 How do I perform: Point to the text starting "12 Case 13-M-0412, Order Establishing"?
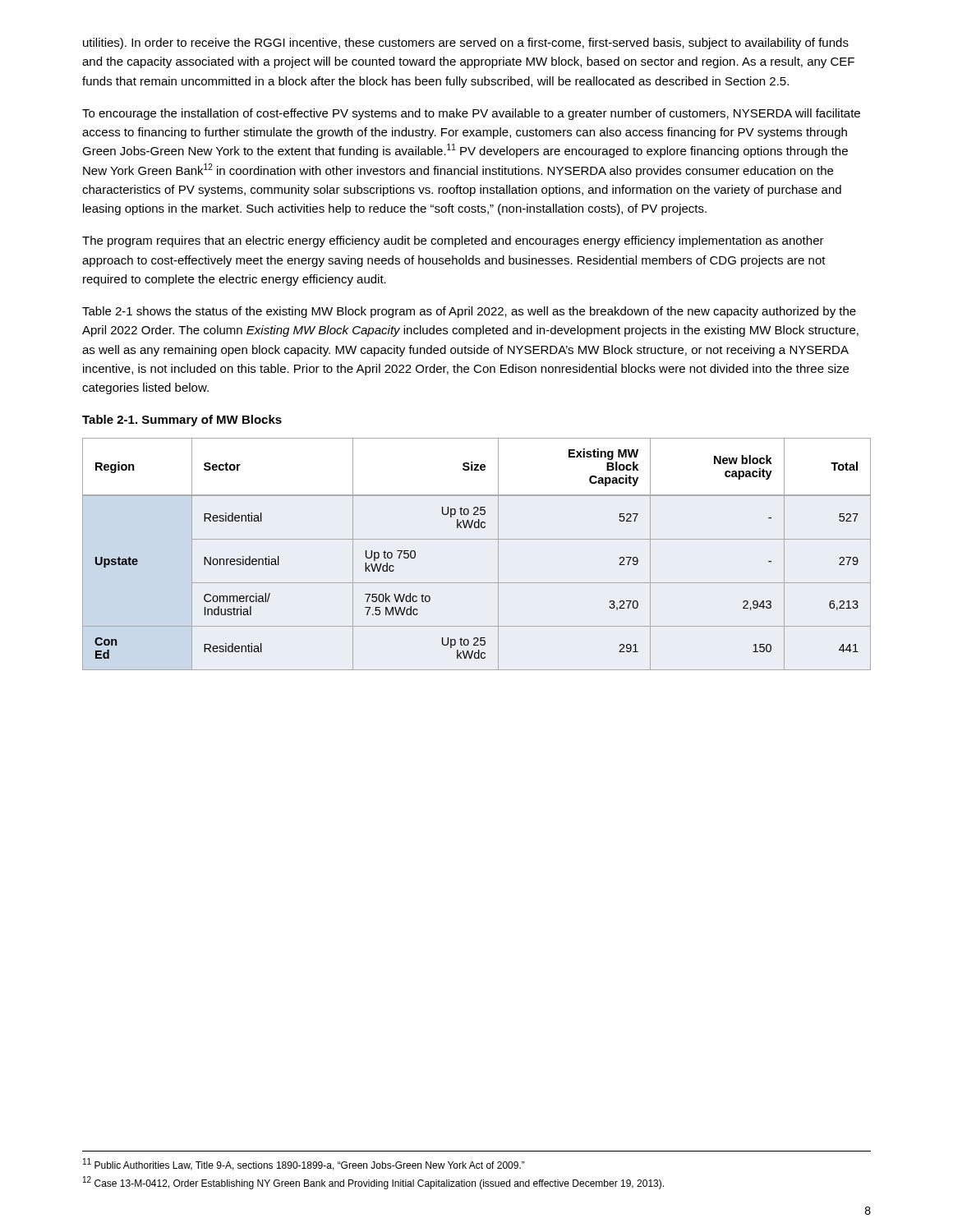pos(476,1183)
